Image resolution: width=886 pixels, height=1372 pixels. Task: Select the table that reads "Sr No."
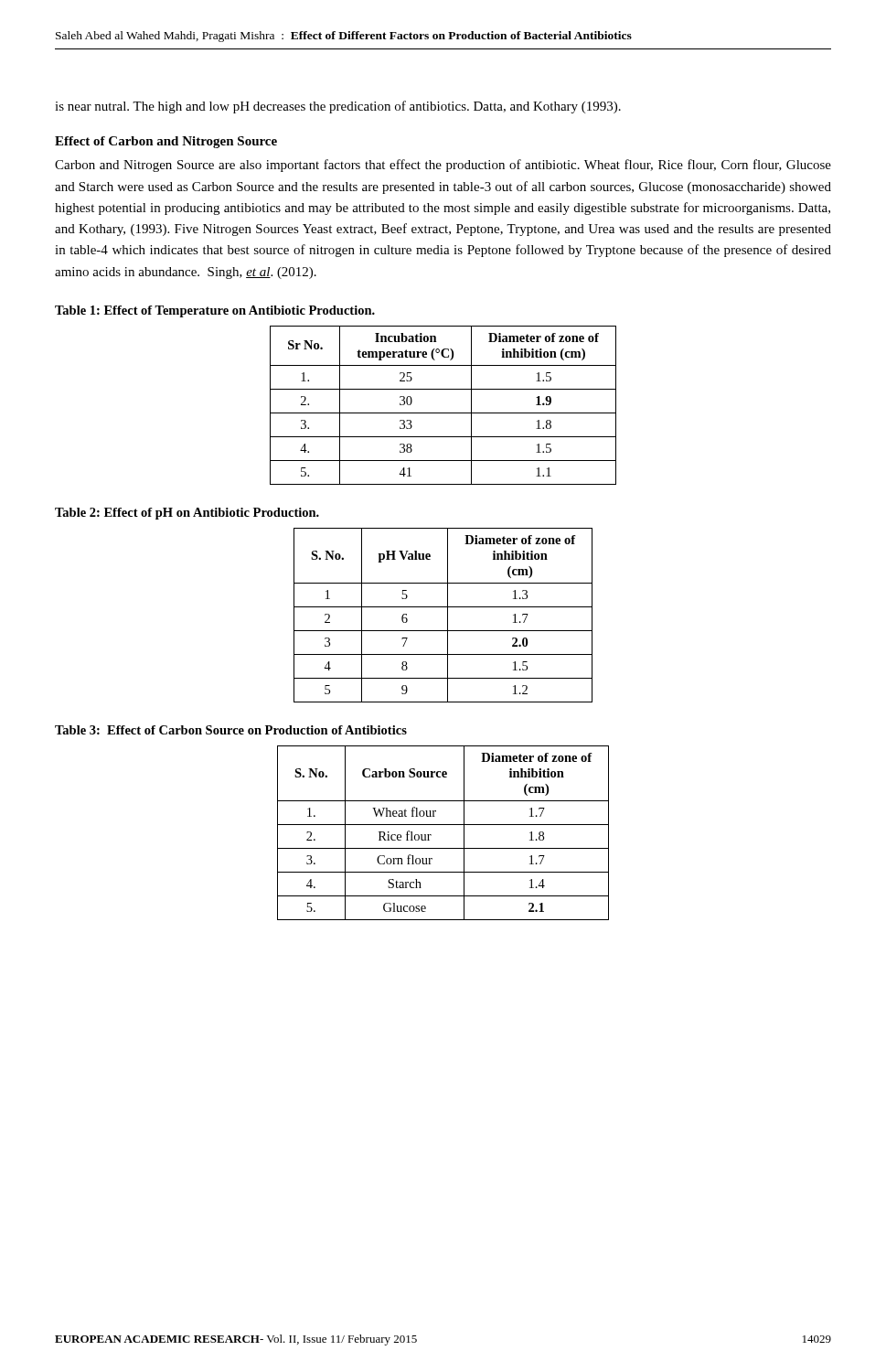[443, 405]
